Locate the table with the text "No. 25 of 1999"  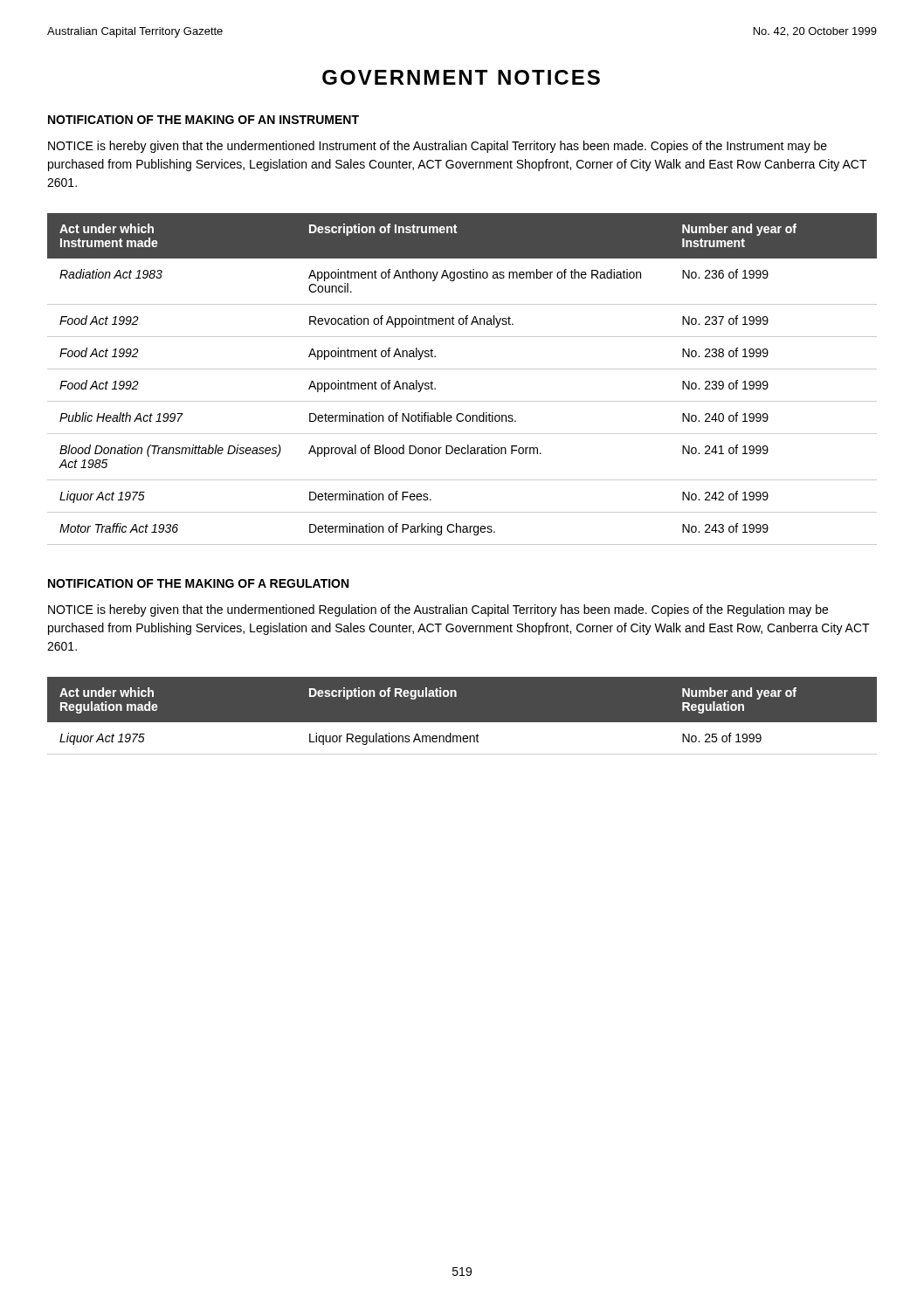(462, 716)
